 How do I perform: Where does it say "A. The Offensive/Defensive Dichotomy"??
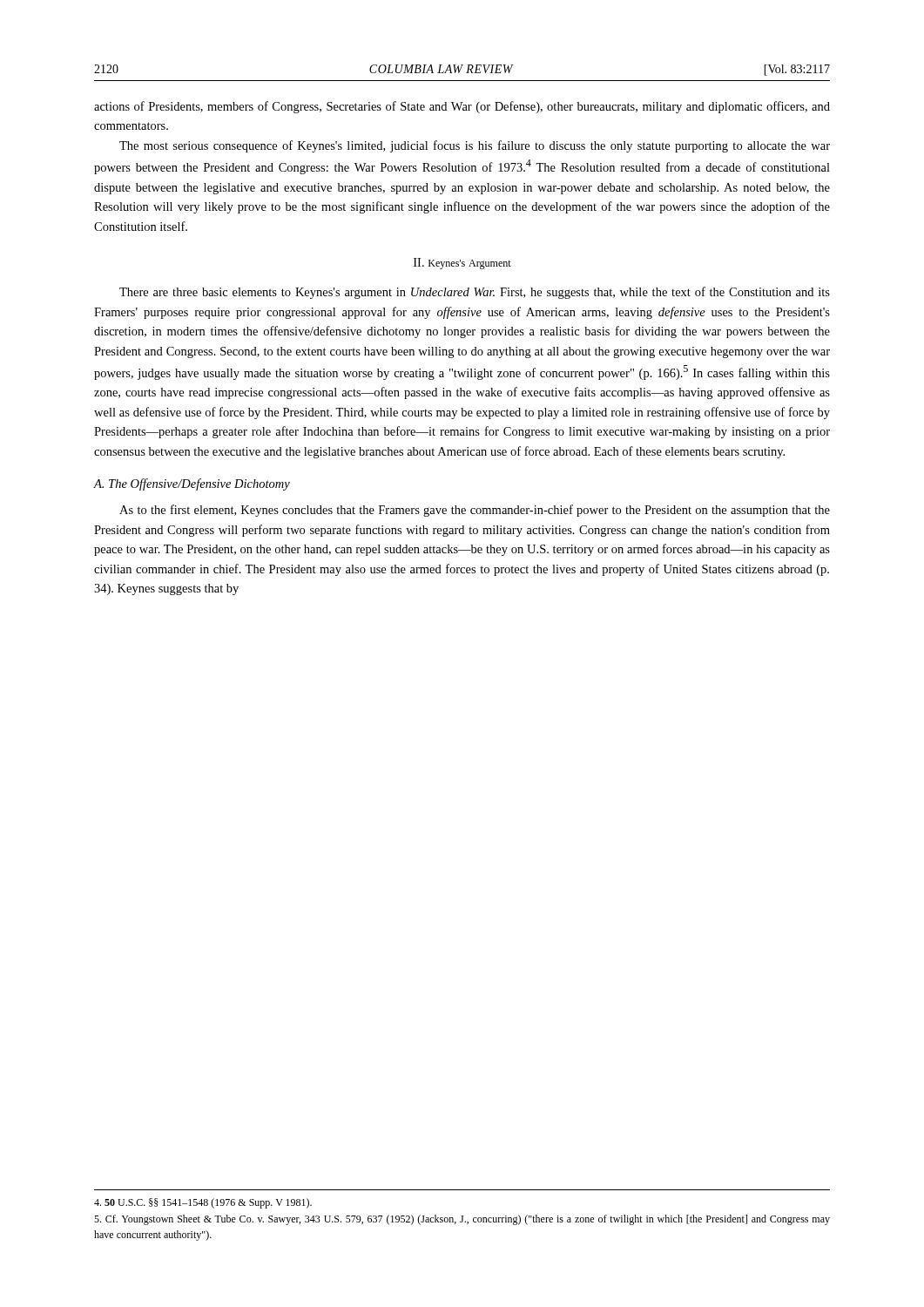[192, 484]
